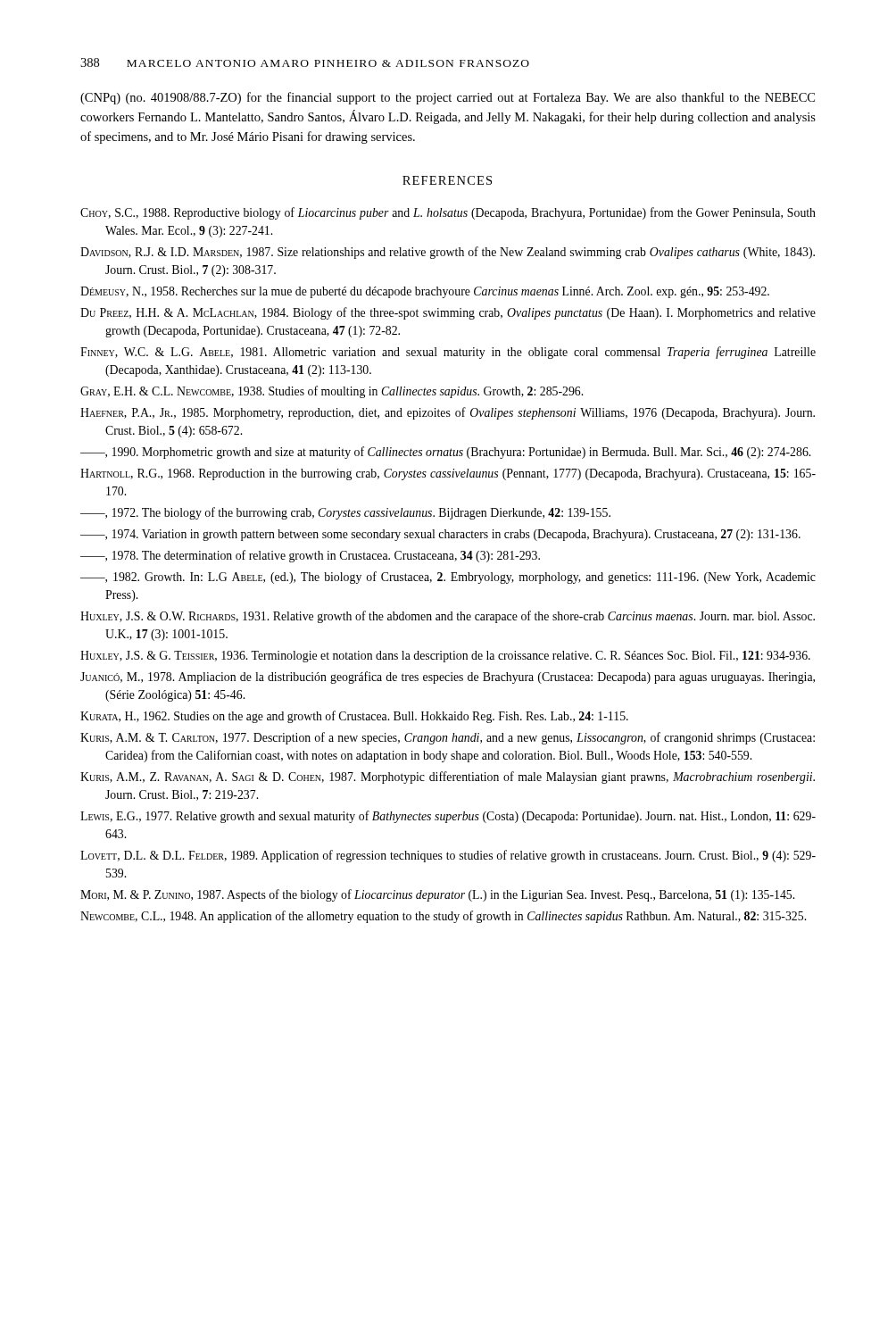Click the passage that begins "——, 1974. Variation in growth pattern between some"
This screenshot has width=896, height=1339.
pos(441,535)
